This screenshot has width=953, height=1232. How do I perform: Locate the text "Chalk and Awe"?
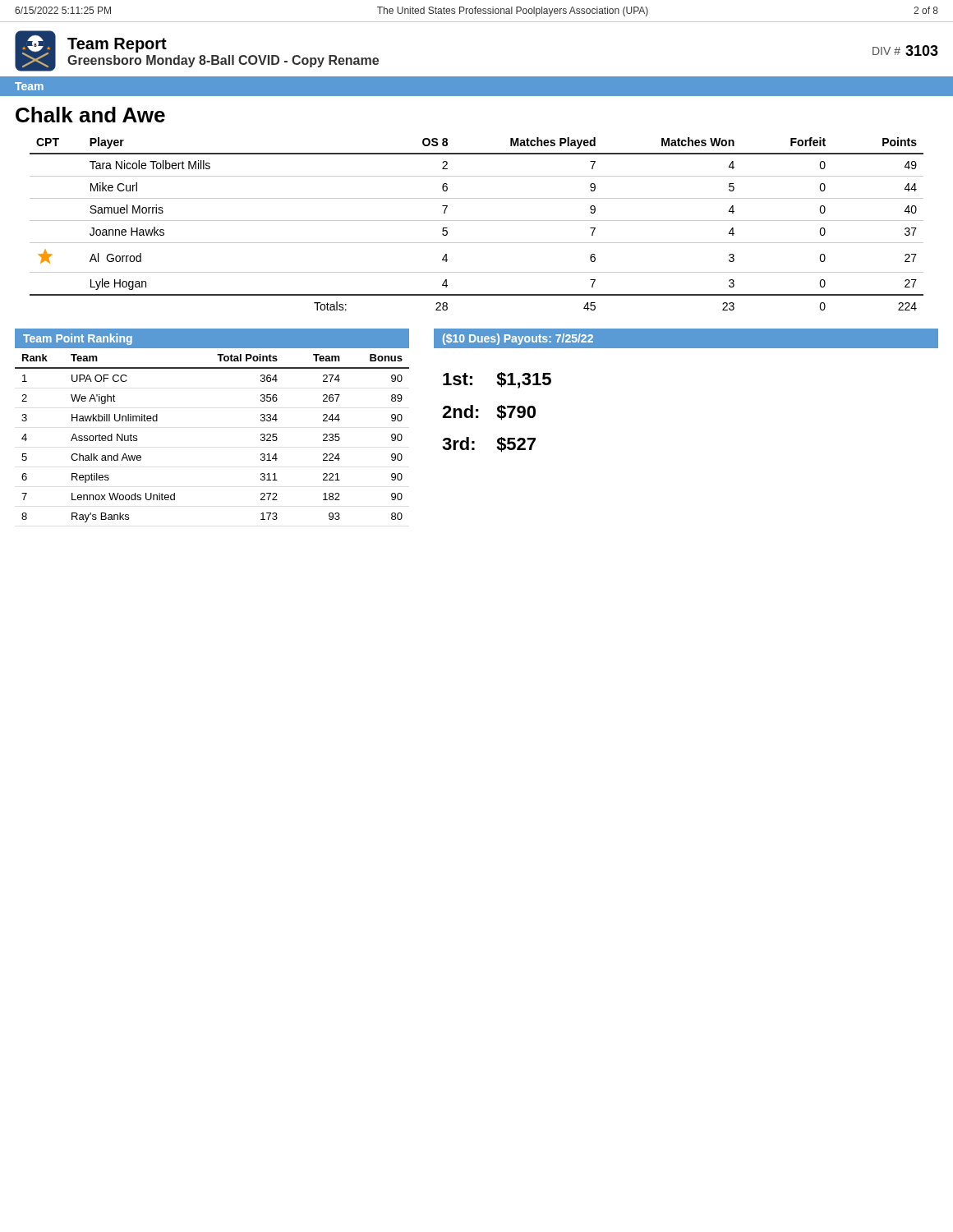(90, 115)
